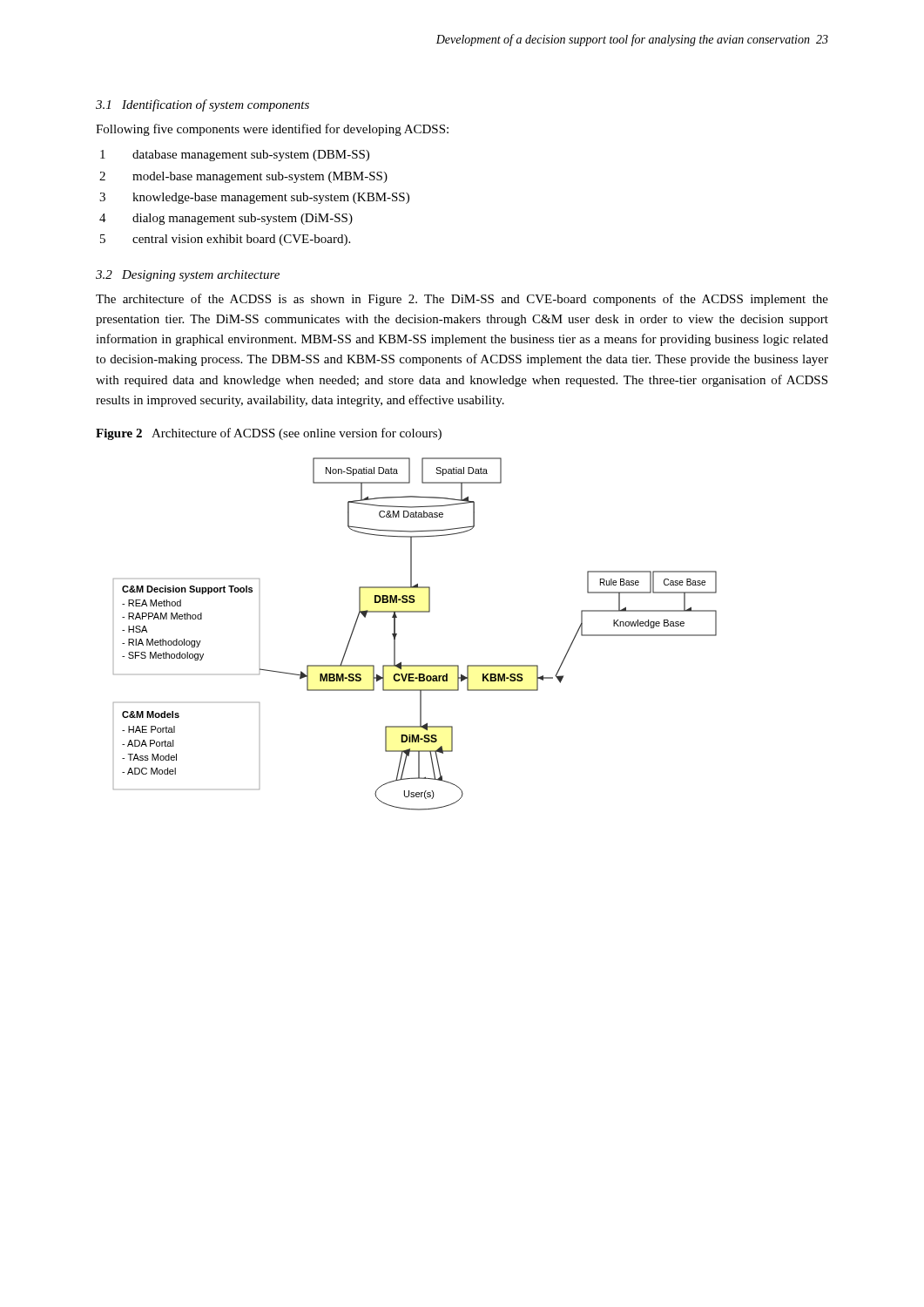
Task: Click on the text block starting "The architecture of the ACDSS"
Action: tap(462, 349)
